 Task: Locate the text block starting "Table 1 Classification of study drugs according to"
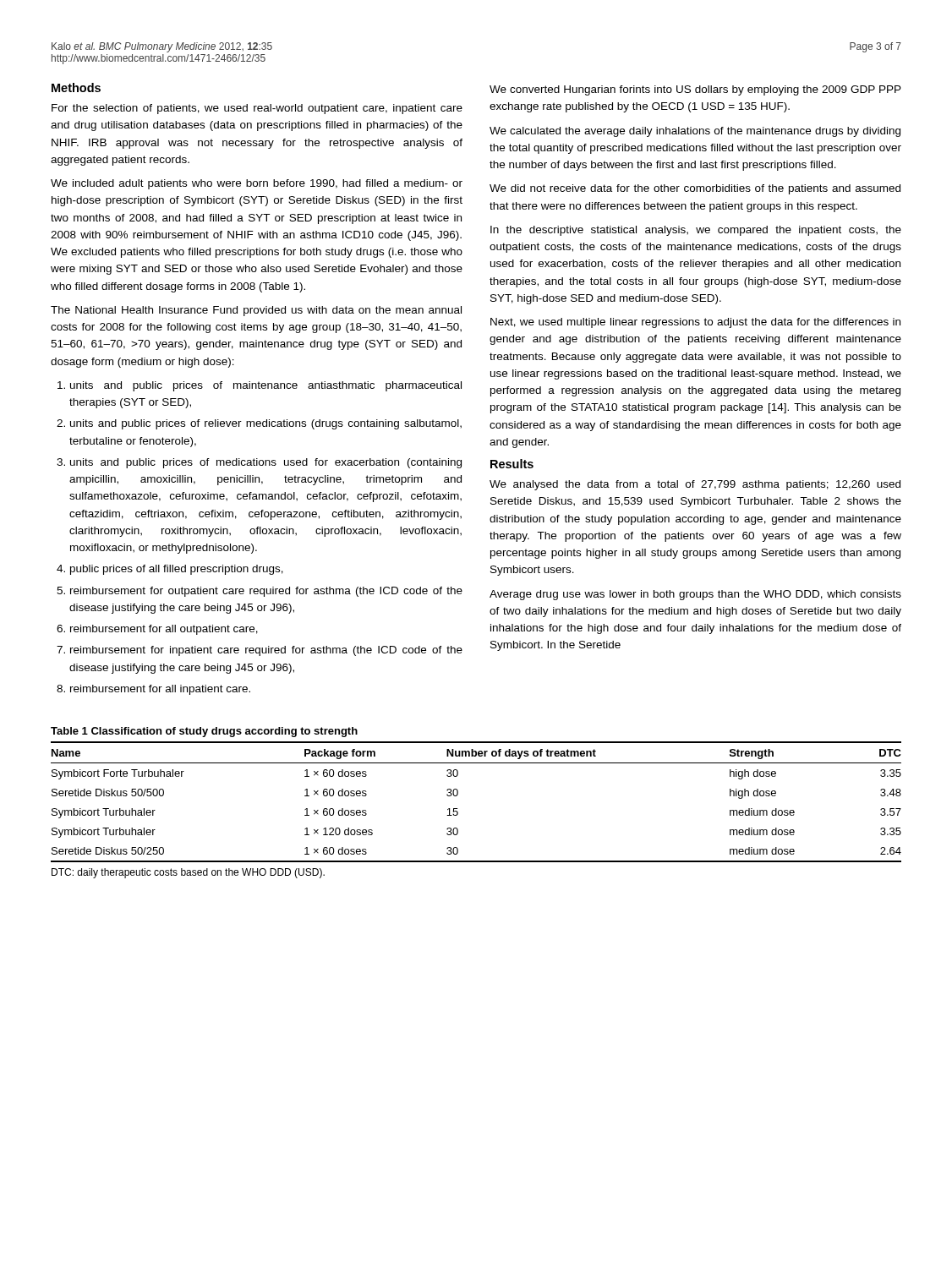pyautogui.click(x=204, y=731)
